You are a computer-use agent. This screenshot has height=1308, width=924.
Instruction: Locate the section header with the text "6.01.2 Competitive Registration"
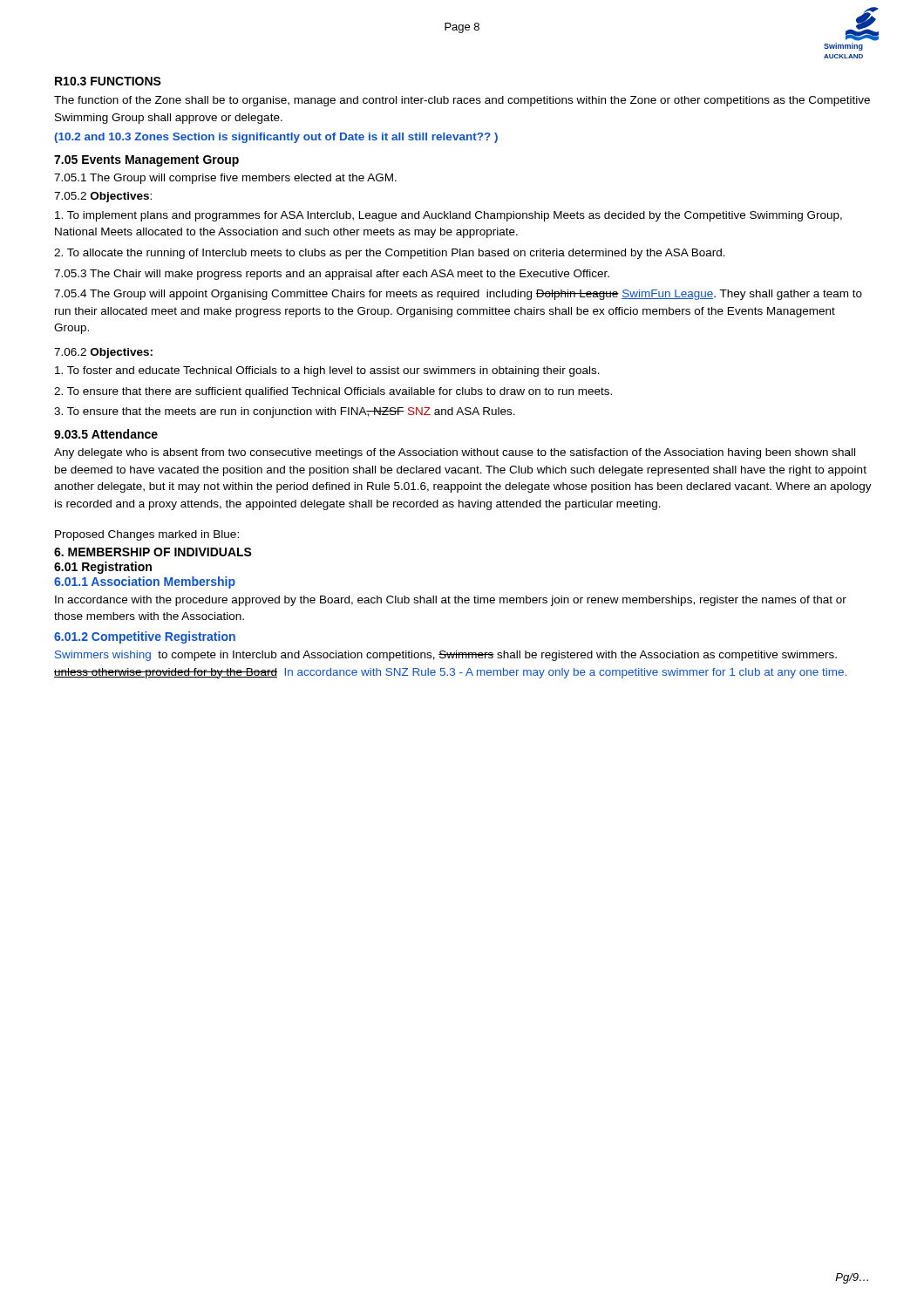pos(145,637)
